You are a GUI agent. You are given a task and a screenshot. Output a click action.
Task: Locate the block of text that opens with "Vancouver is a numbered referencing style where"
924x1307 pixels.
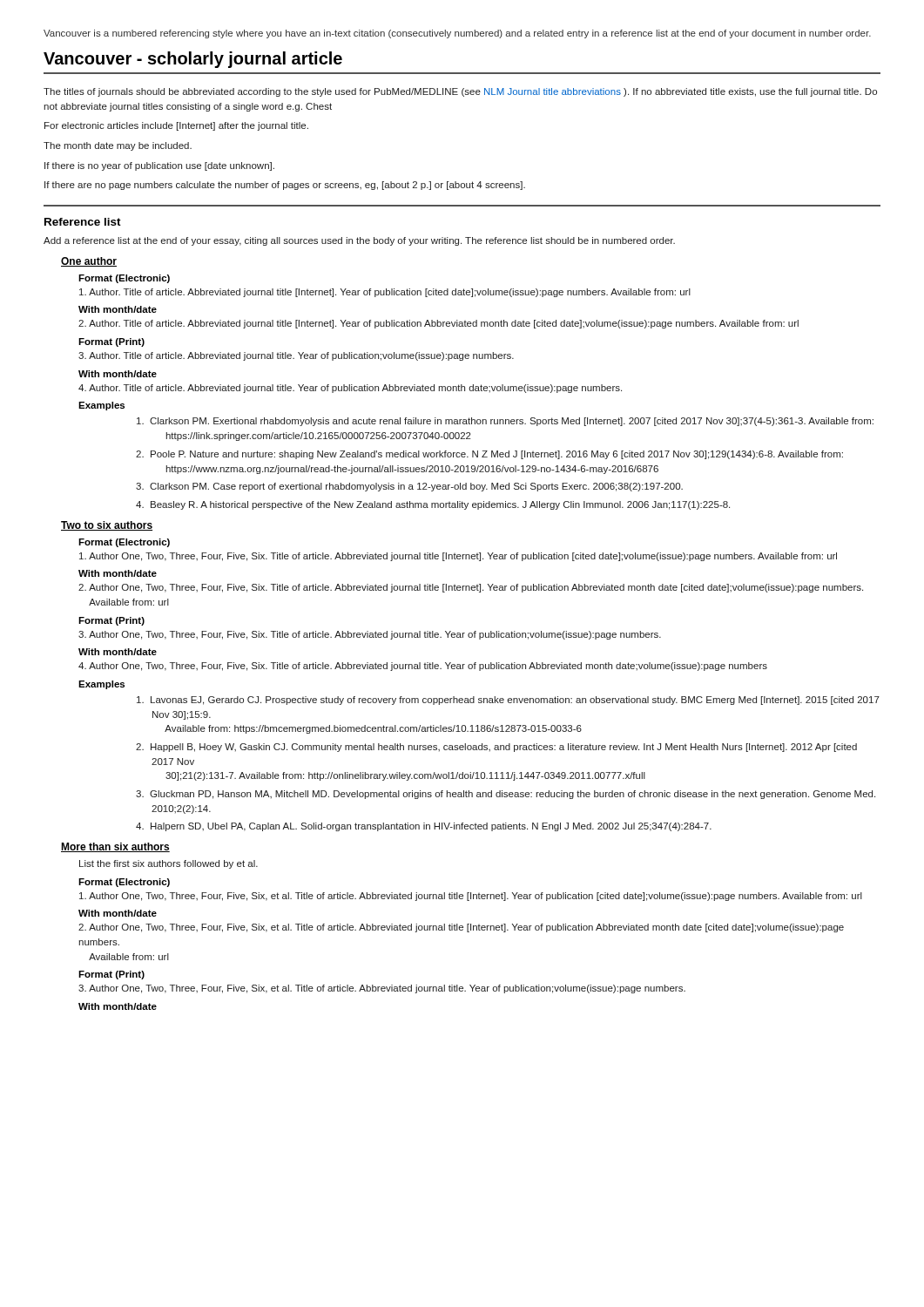coord(457,33)
